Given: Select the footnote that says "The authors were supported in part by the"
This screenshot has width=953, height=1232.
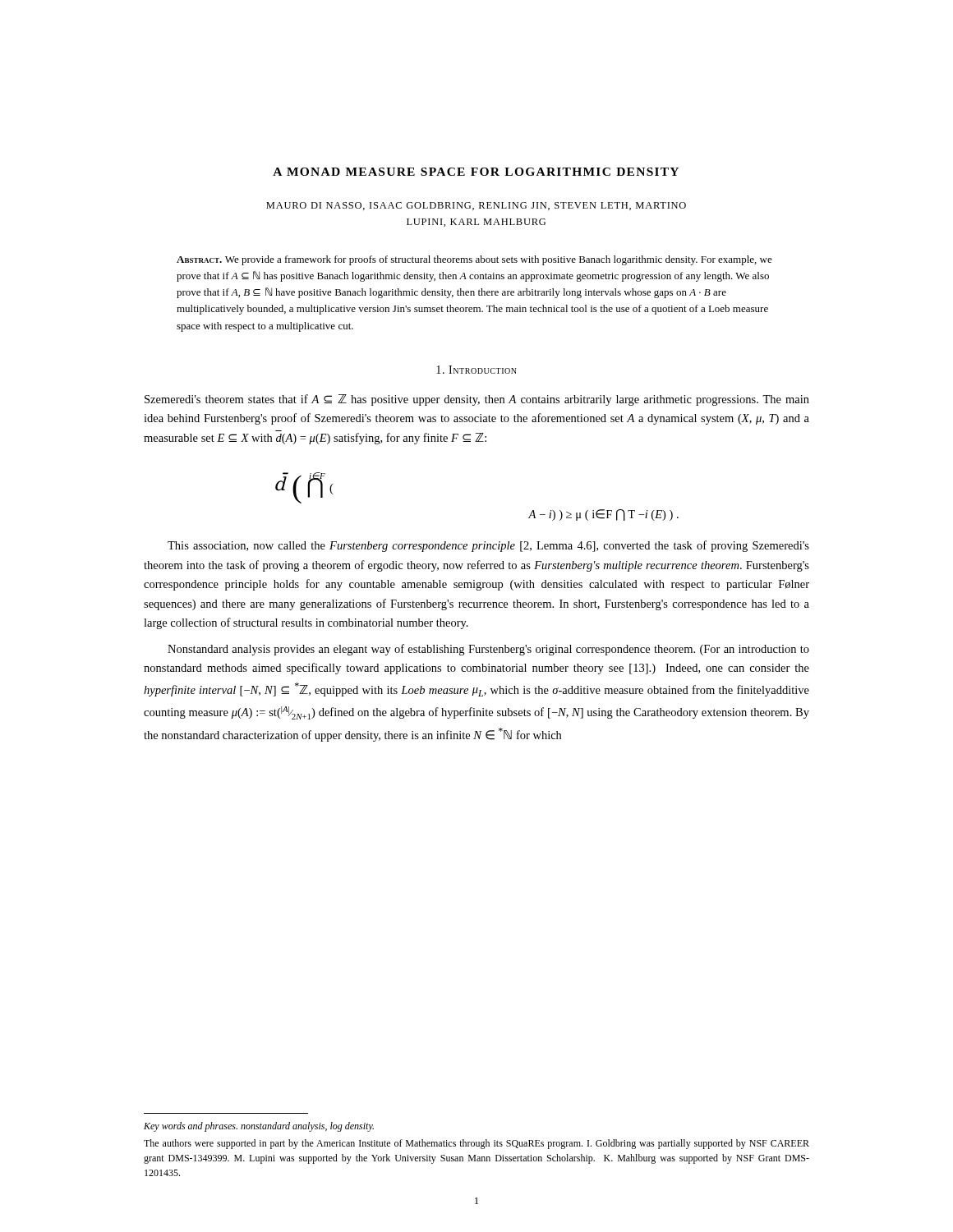Looking at the screenshot, I should 476,1158.
